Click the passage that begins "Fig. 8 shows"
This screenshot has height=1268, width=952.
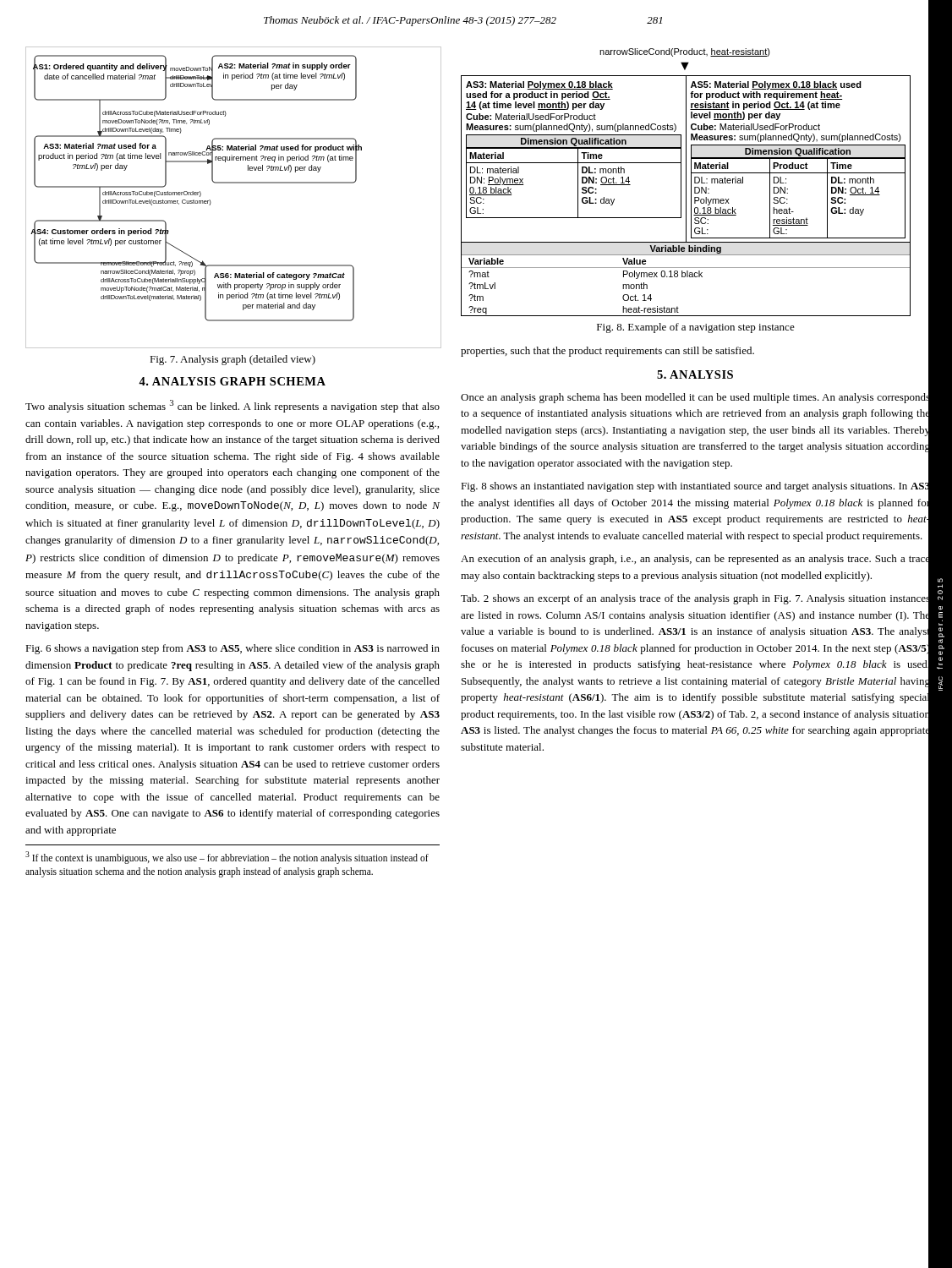695,510
